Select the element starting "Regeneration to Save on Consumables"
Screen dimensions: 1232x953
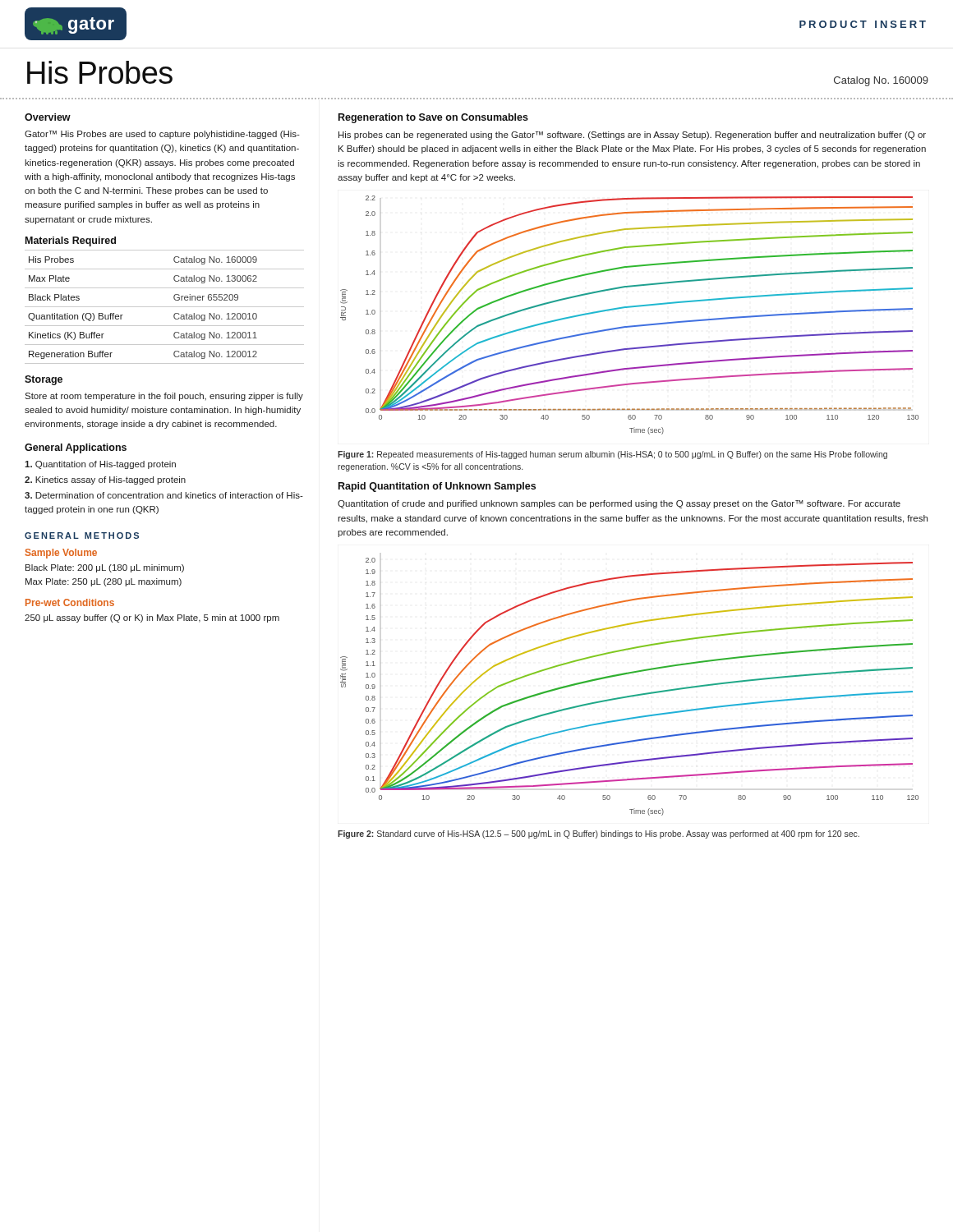(x=433, y=117)
